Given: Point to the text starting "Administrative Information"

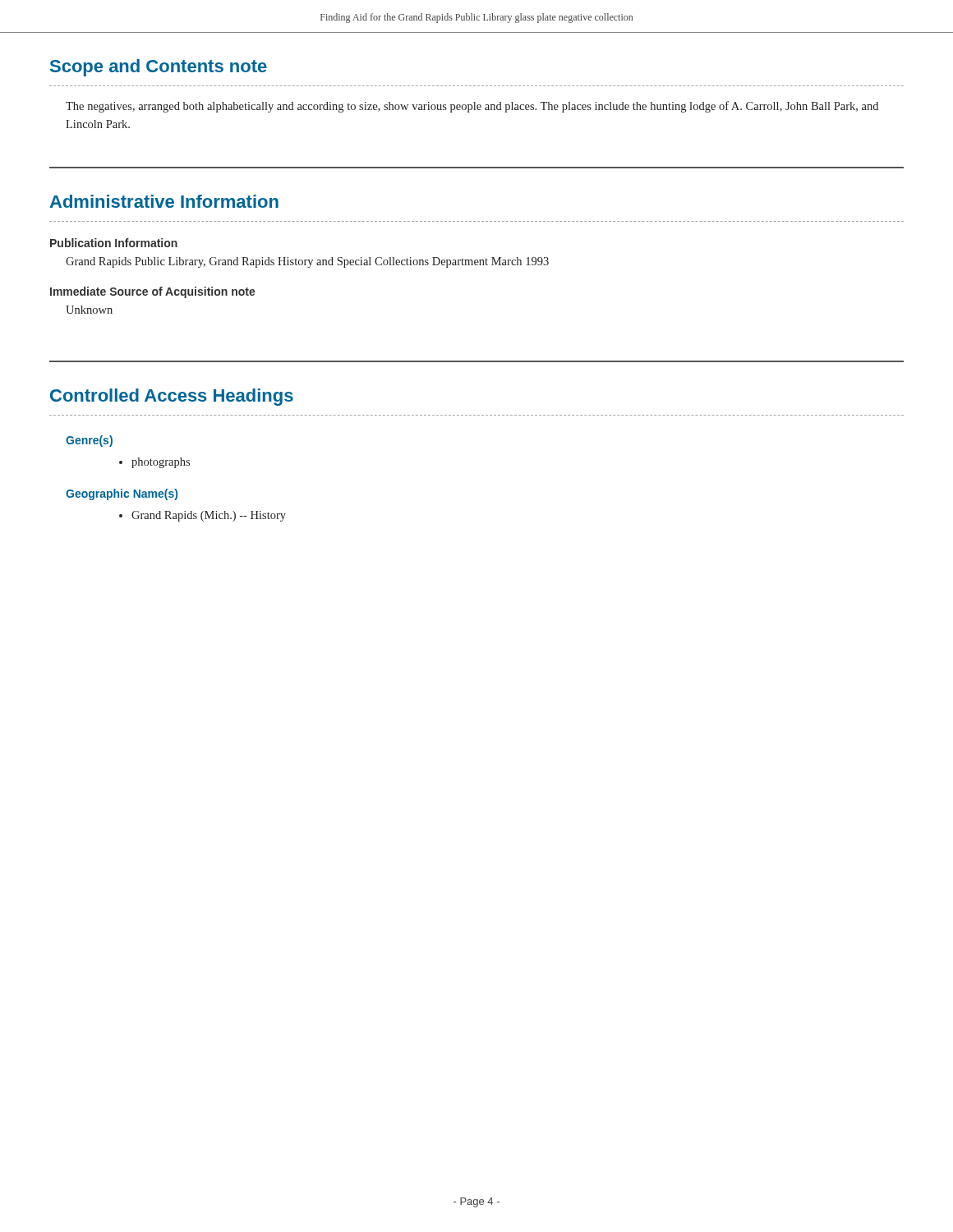Looking at the screenshot, I should 164,201.
